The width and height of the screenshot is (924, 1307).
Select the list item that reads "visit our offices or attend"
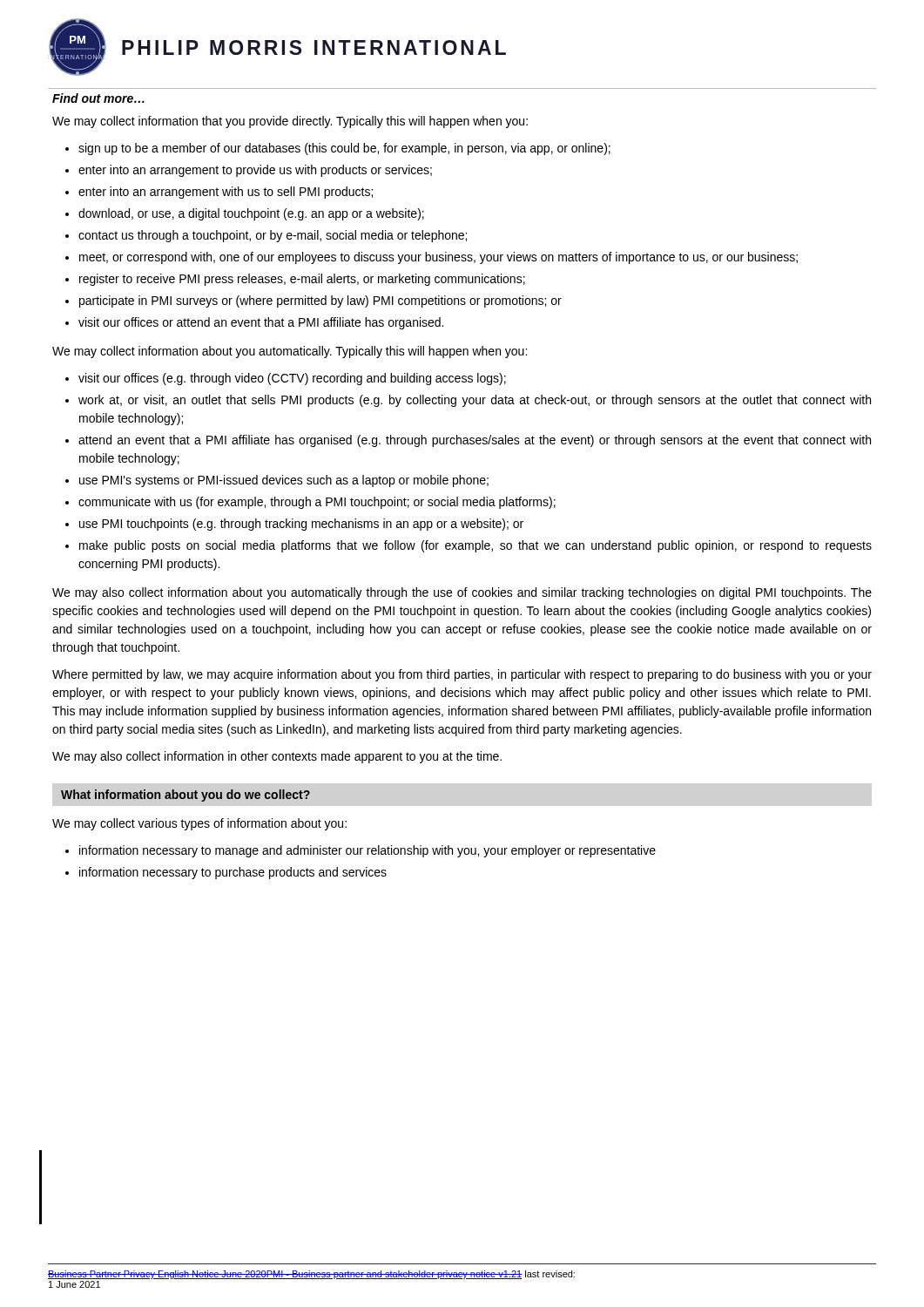tap(261, 322)
